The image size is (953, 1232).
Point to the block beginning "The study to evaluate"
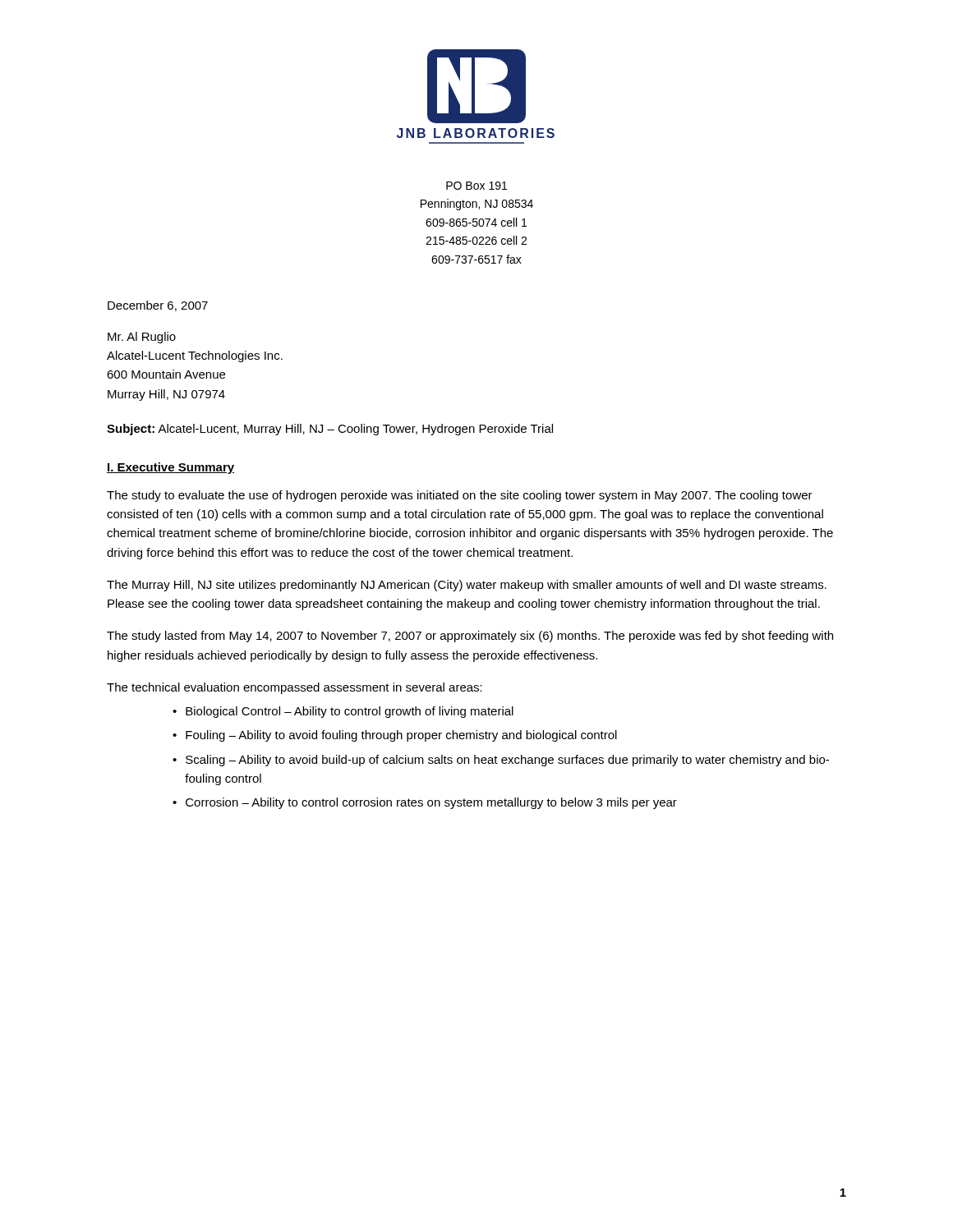tap(470, 523)
